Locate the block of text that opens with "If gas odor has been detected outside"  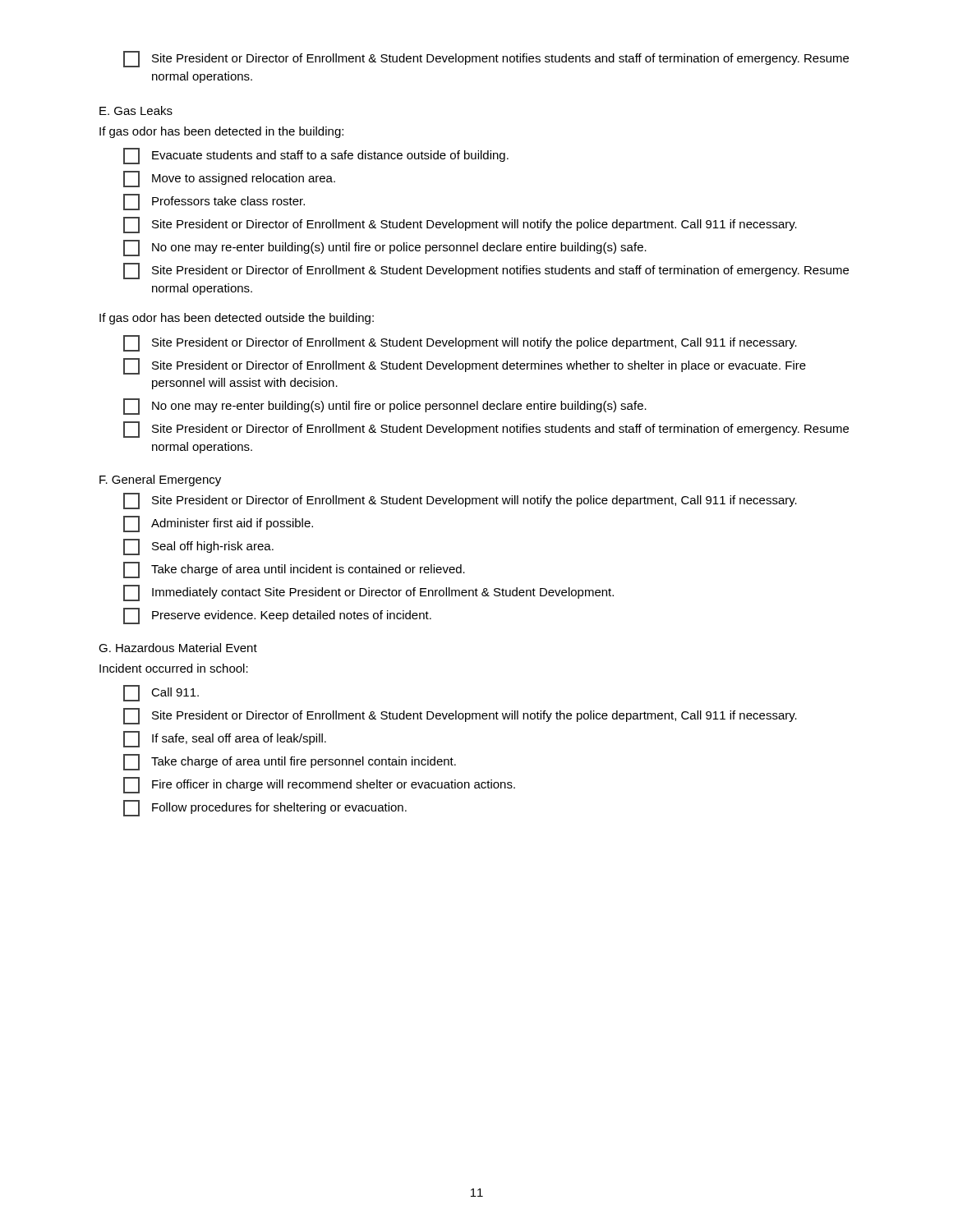point(237,317)
